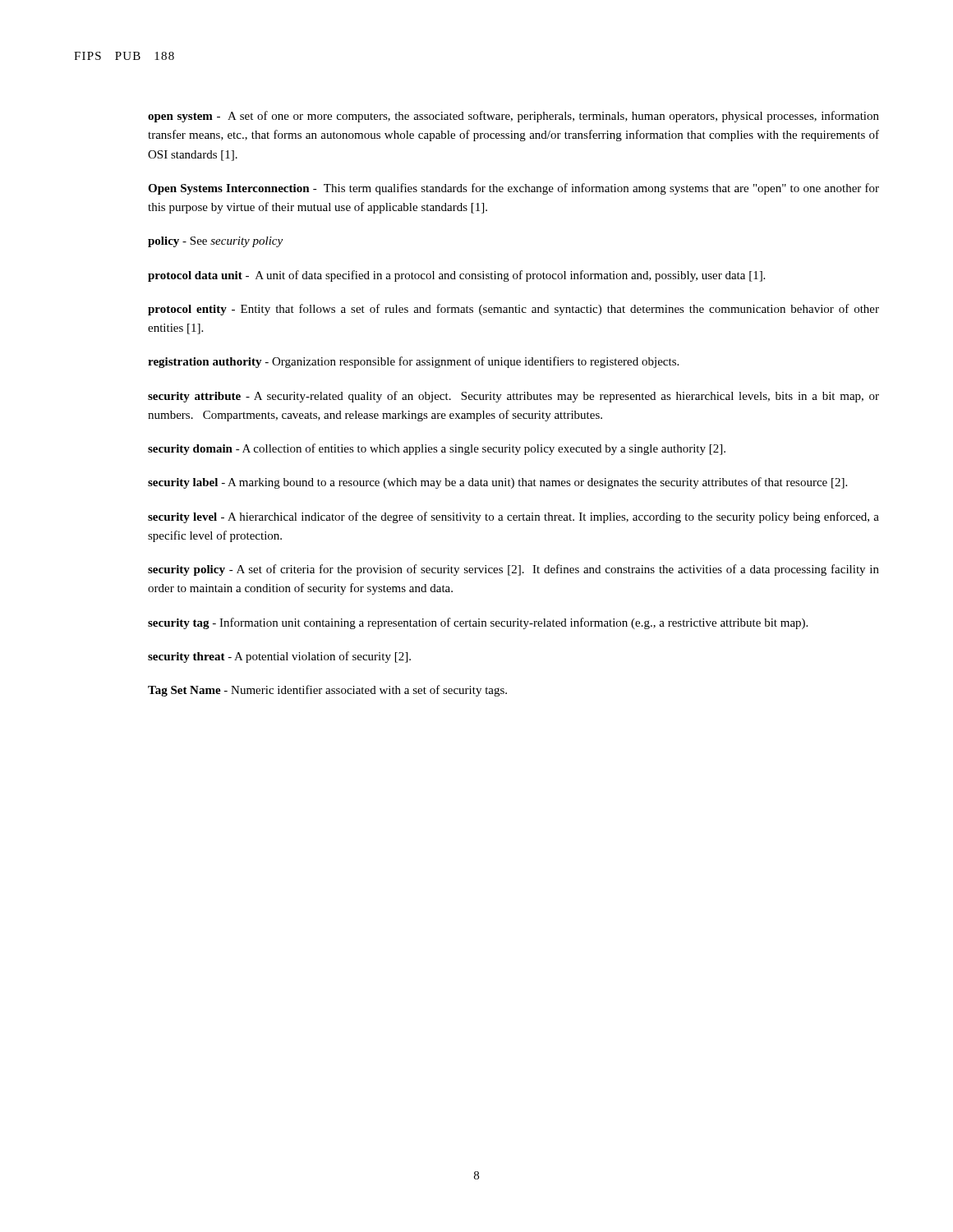
Task: Click on the region starting "security domain - A collection of"
Action: coord(437,448)
